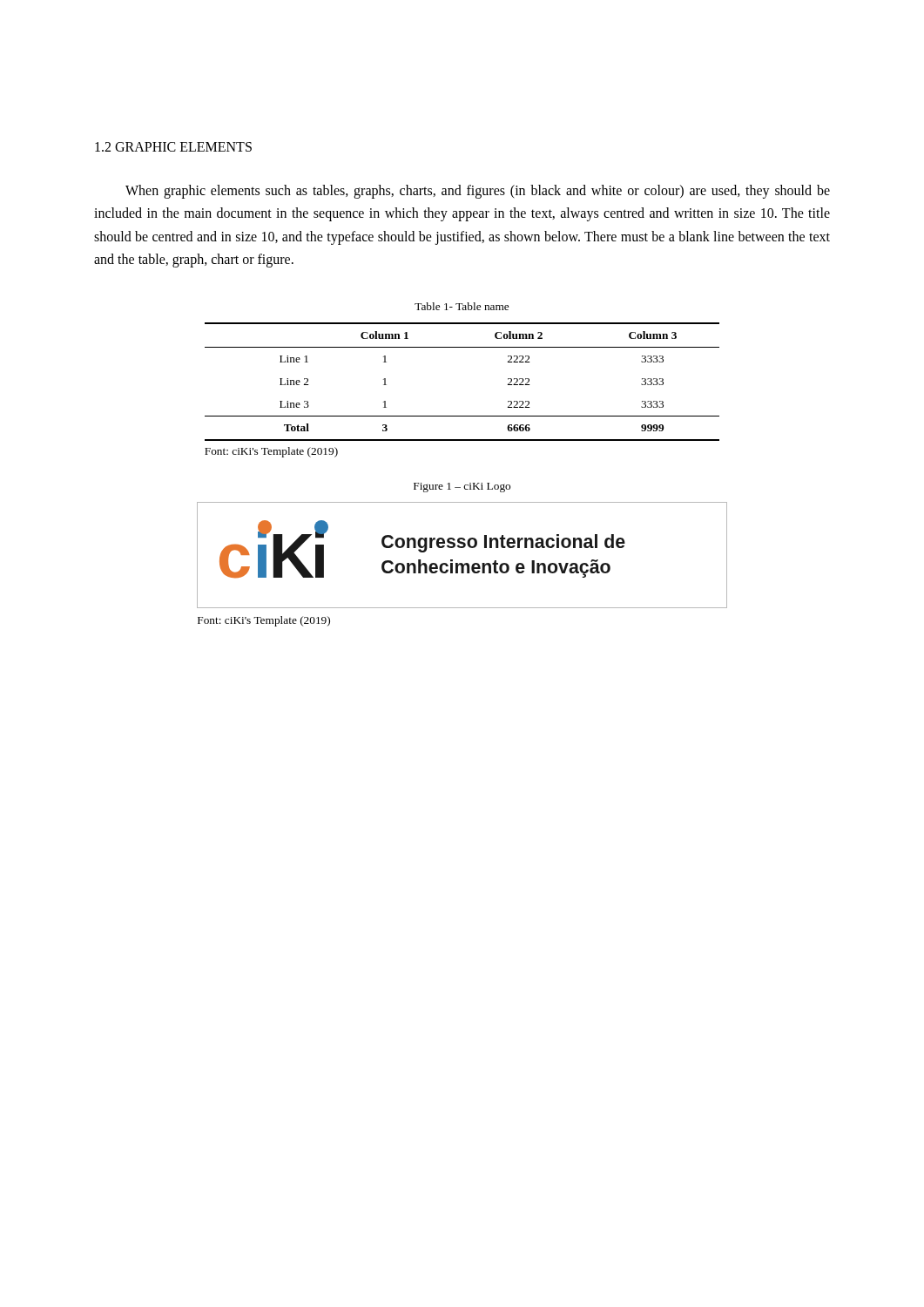Find the caption with the text "Figure 1 – ciKi"
The width and height of the screenshot is (924, 1307).
tap(462, 485)
